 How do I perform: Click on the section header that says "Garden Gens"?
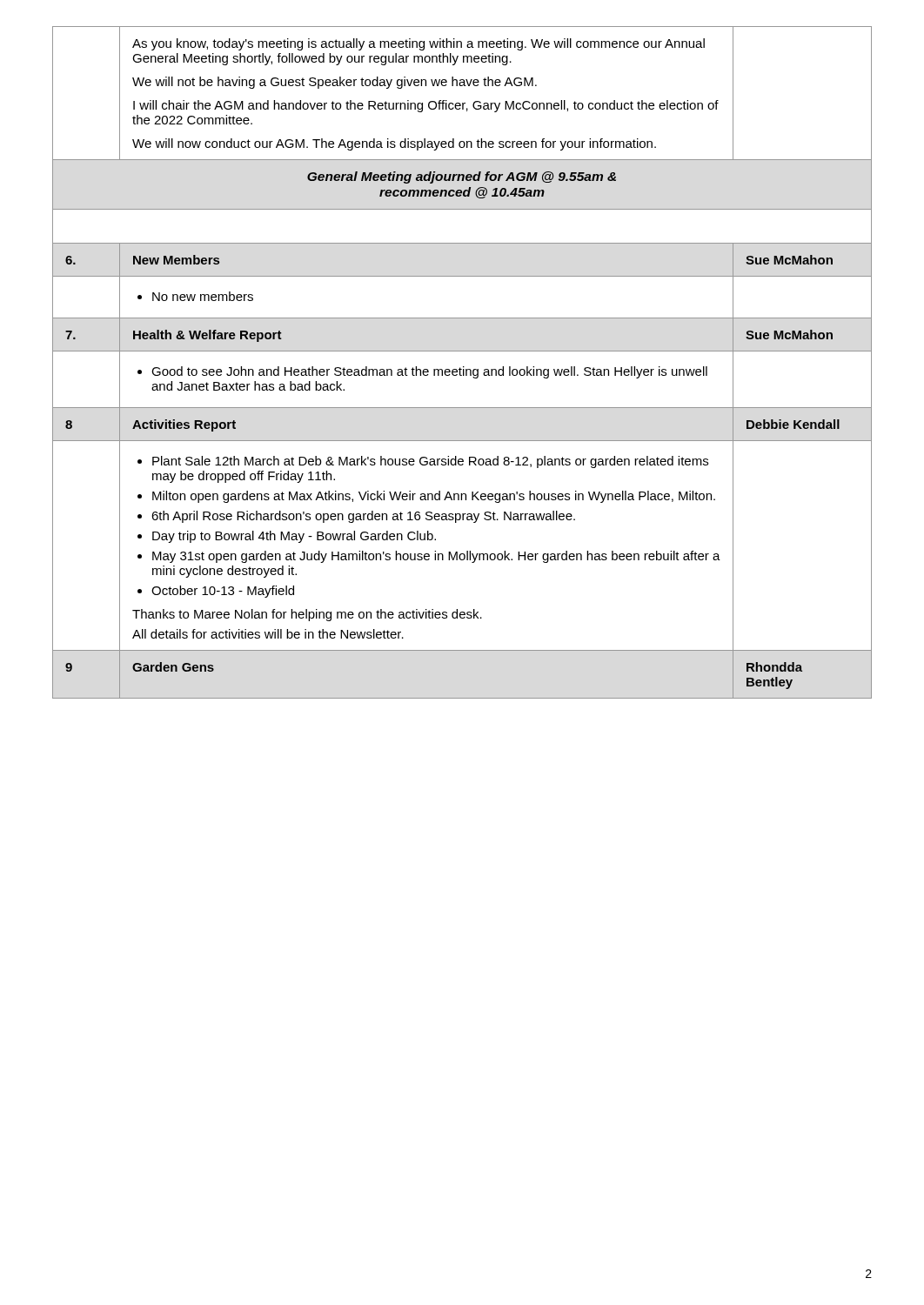click(x=173, y=667)
